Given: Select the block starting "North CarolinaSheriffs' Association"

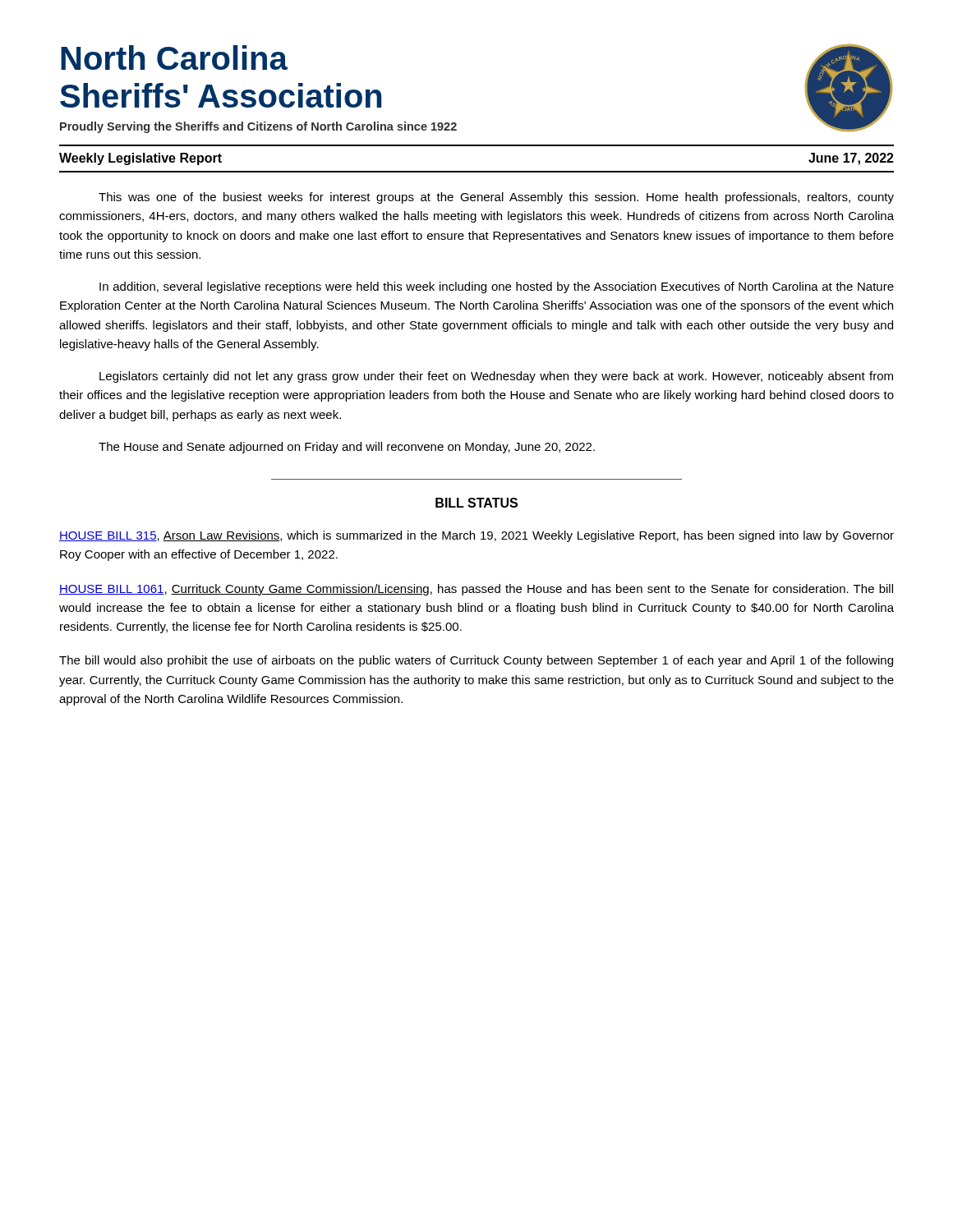Looking at the screenshot, I should (x=258, y=77).
